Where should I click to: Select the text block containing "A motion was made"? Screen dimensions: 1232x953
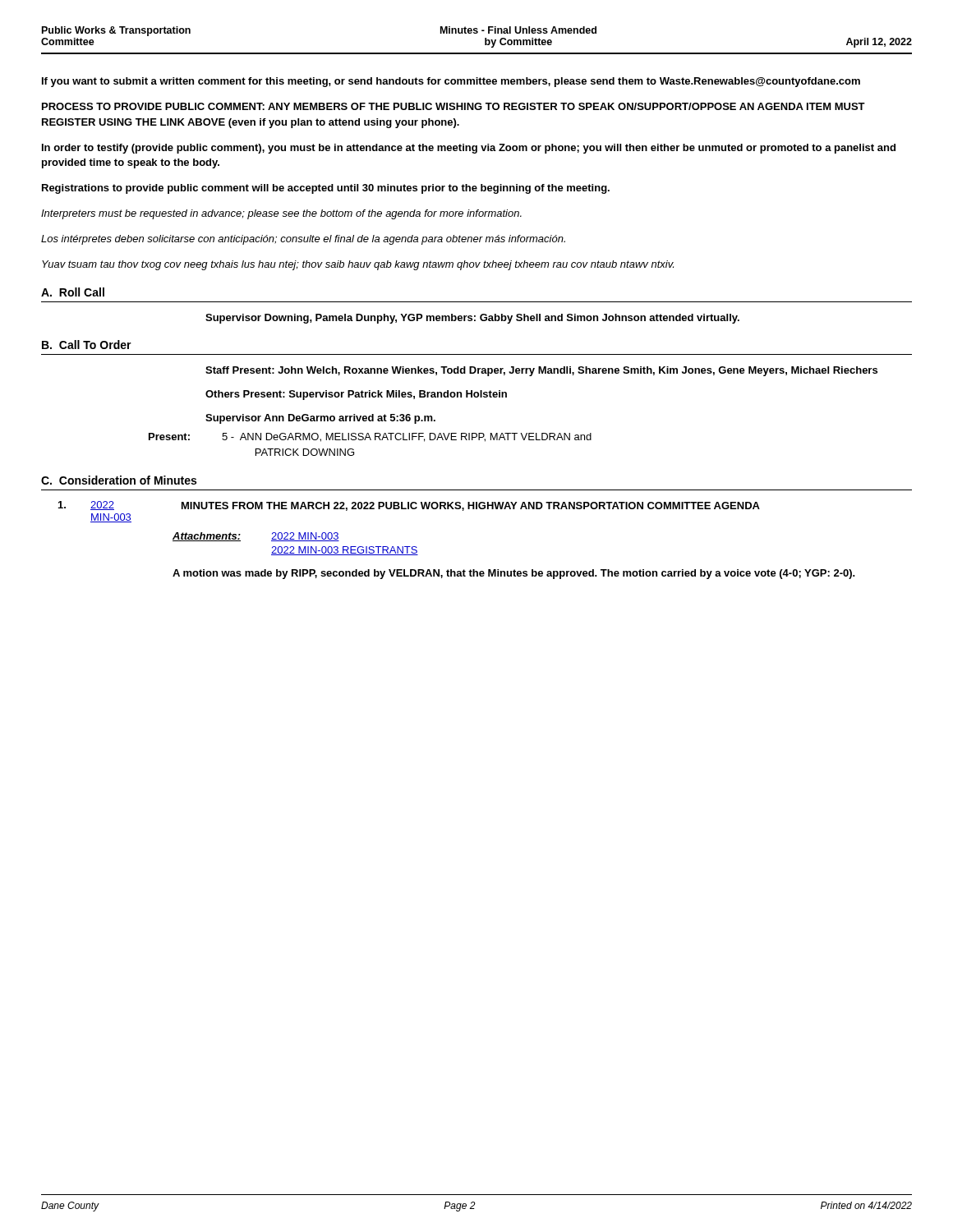(514, 573)
